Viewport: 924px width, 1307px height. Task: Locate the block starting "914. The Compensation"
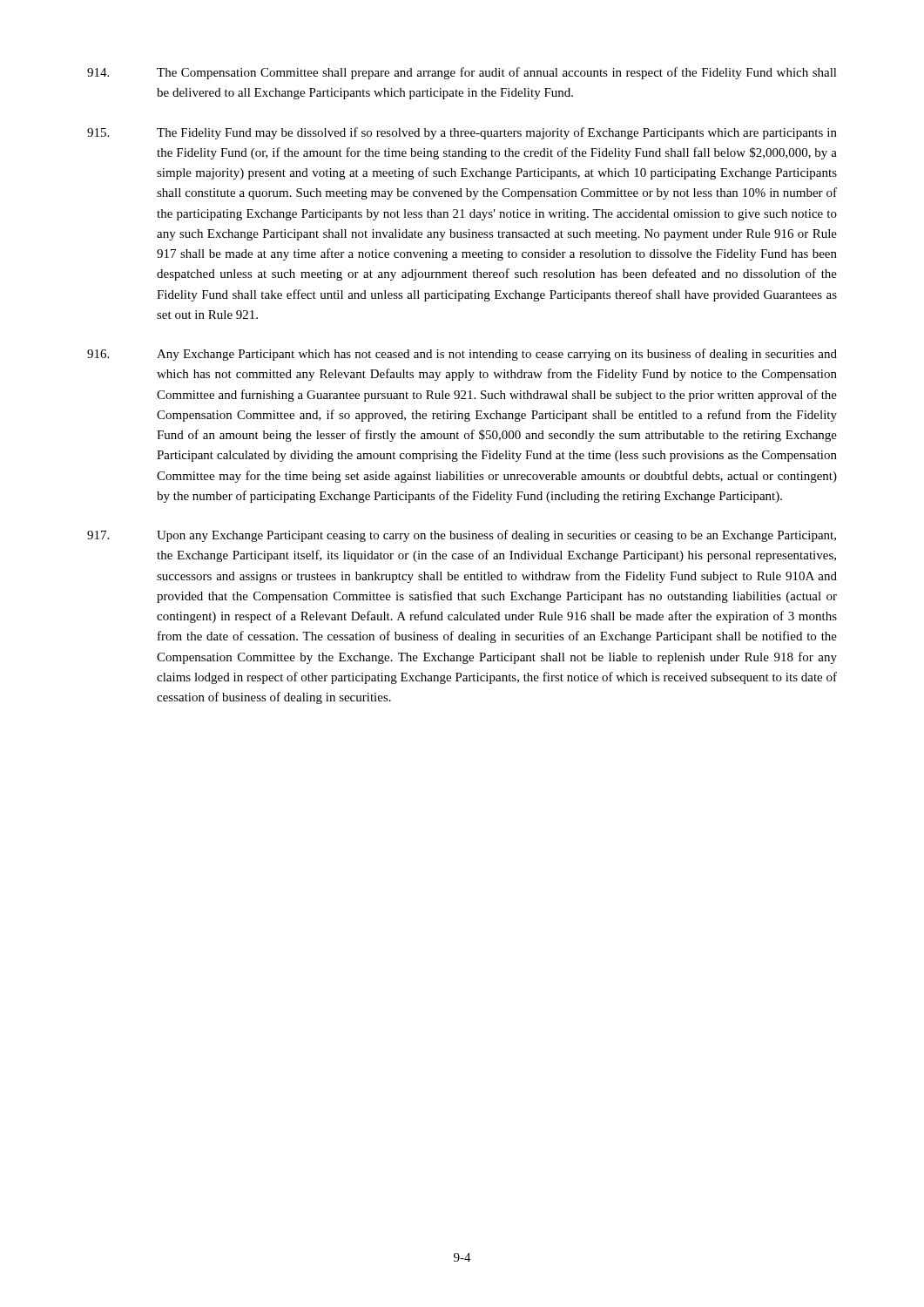point(462,83)
